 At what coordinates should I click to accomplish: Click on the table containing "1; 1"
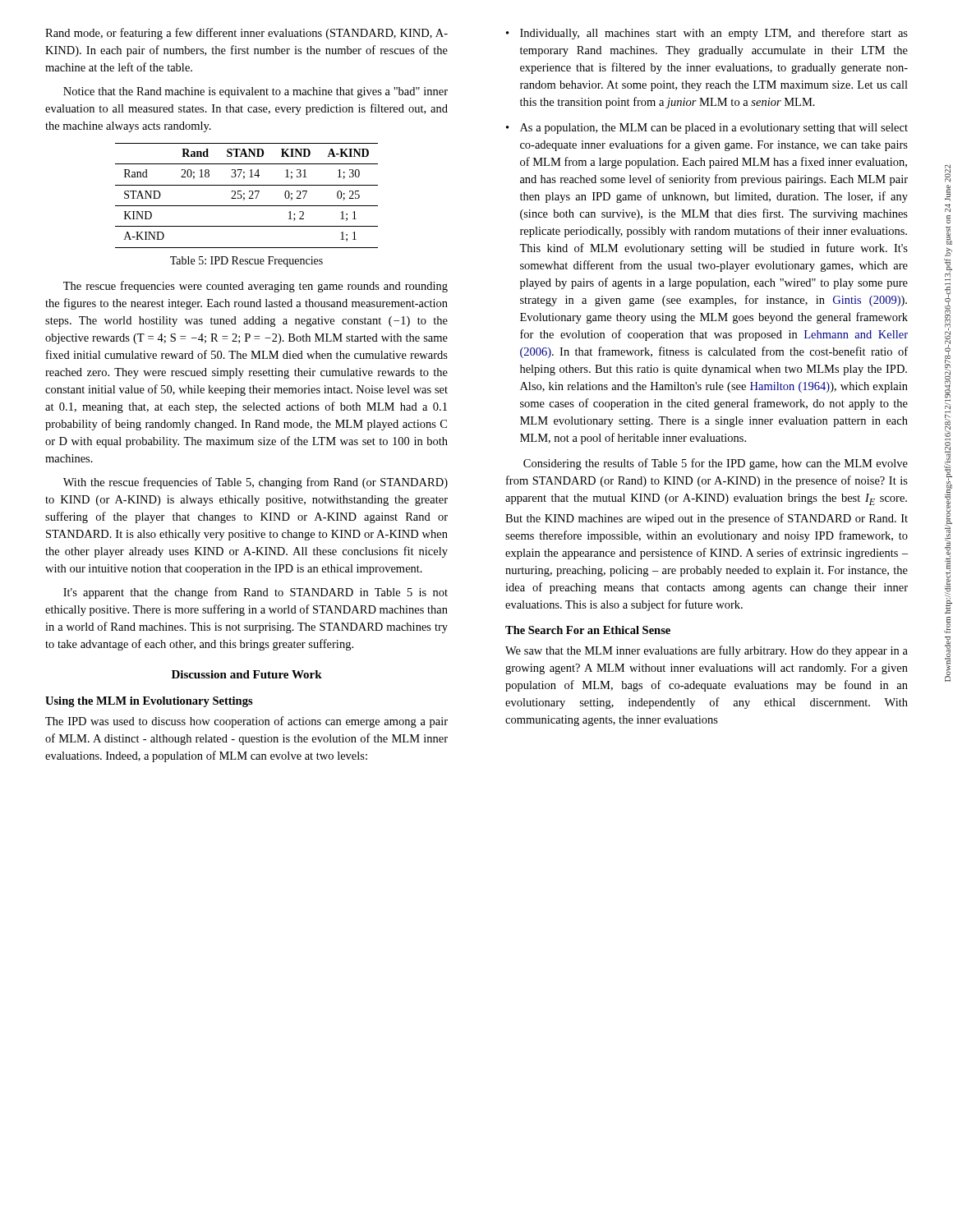(246, 195)
